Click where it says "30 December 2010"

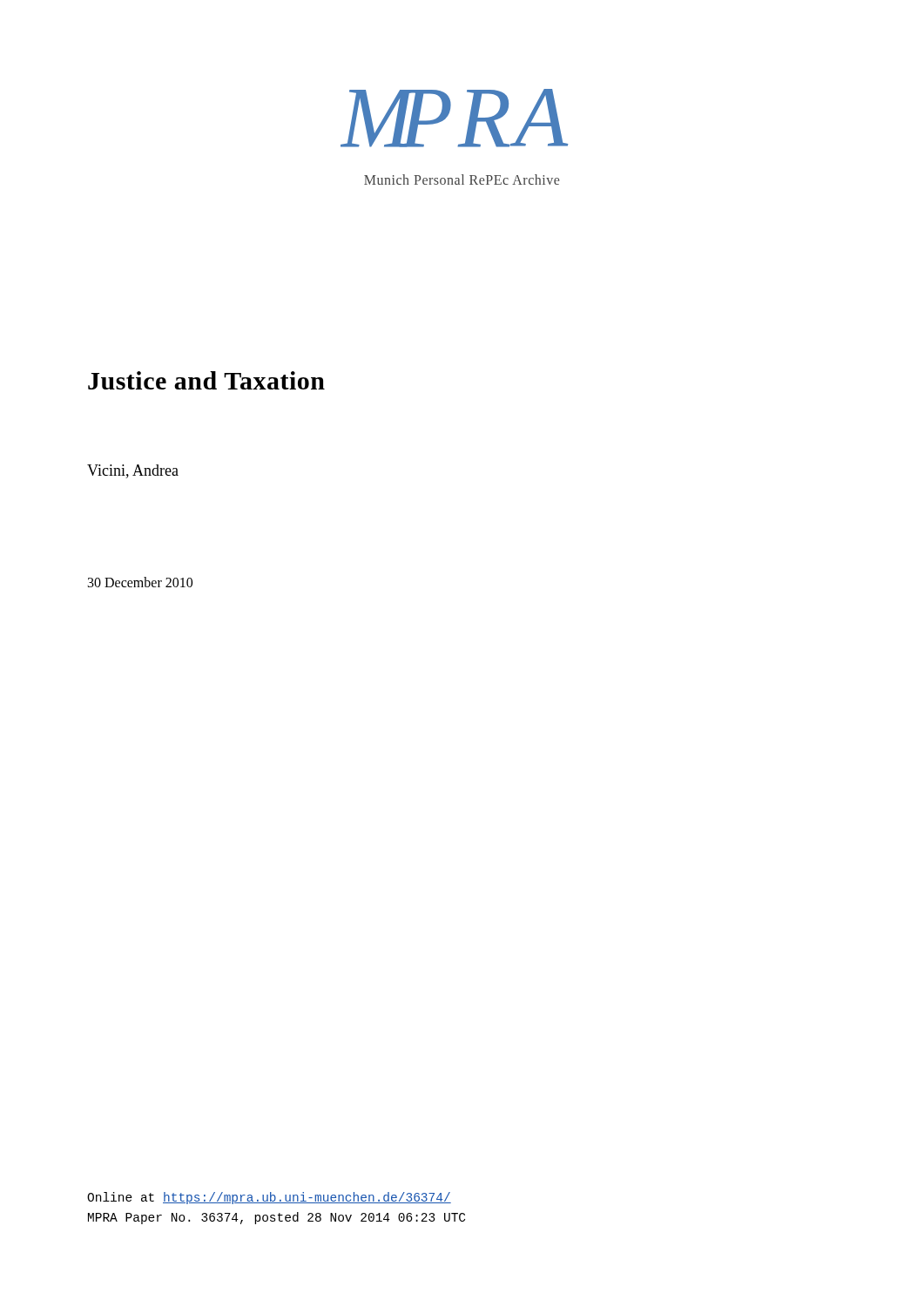tap(140, 582)
